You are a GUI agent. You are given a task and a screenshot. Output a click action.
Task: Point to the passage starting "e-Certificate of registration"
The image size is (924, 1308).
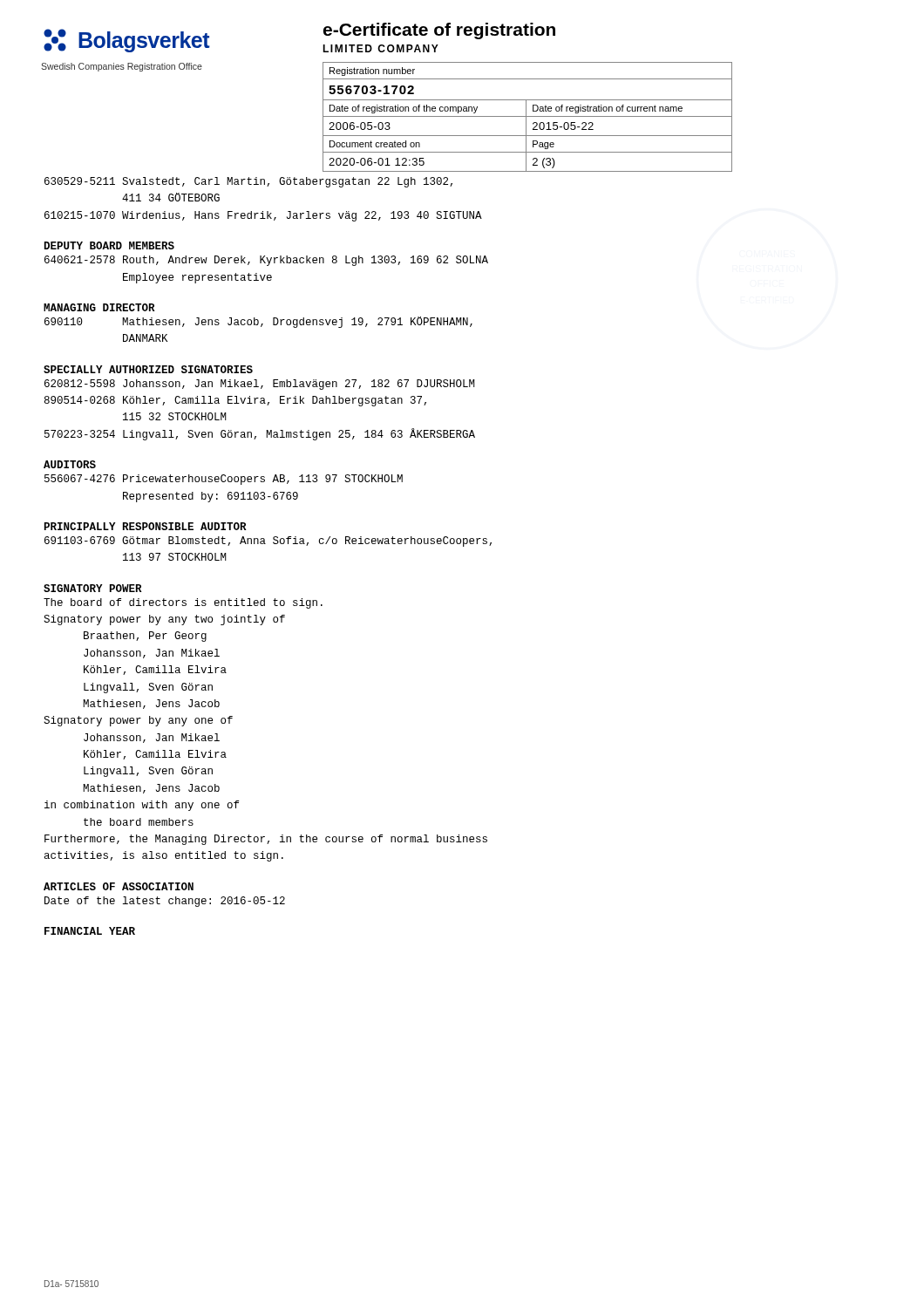pos(440,29)
